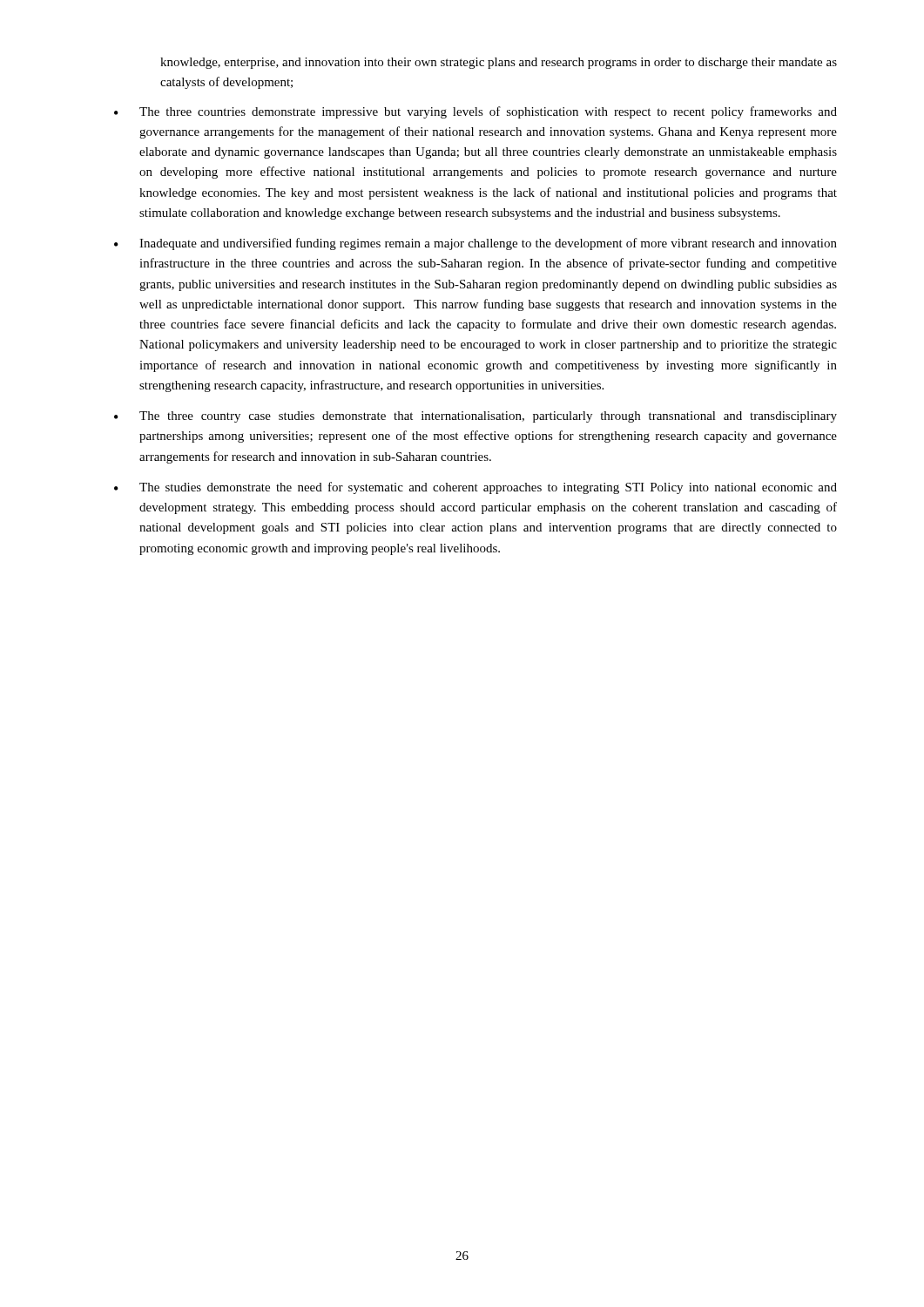Locate the list item with the text "• Inadequate and undiversified"
924x1307 pixels.
tap(475, 315)
